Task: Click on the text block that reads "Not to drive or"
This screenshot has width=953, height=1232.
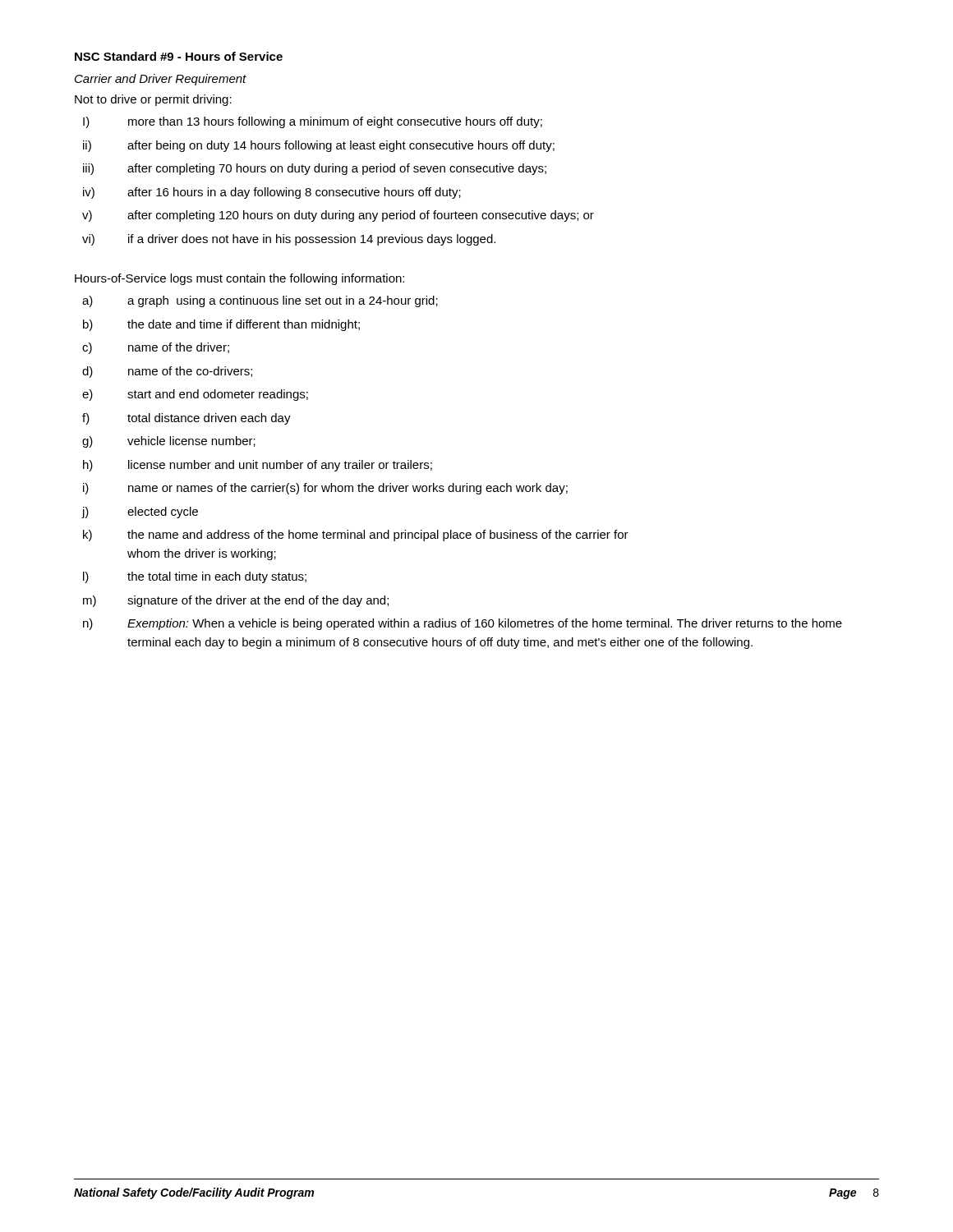Action: [x=153, y=99]
